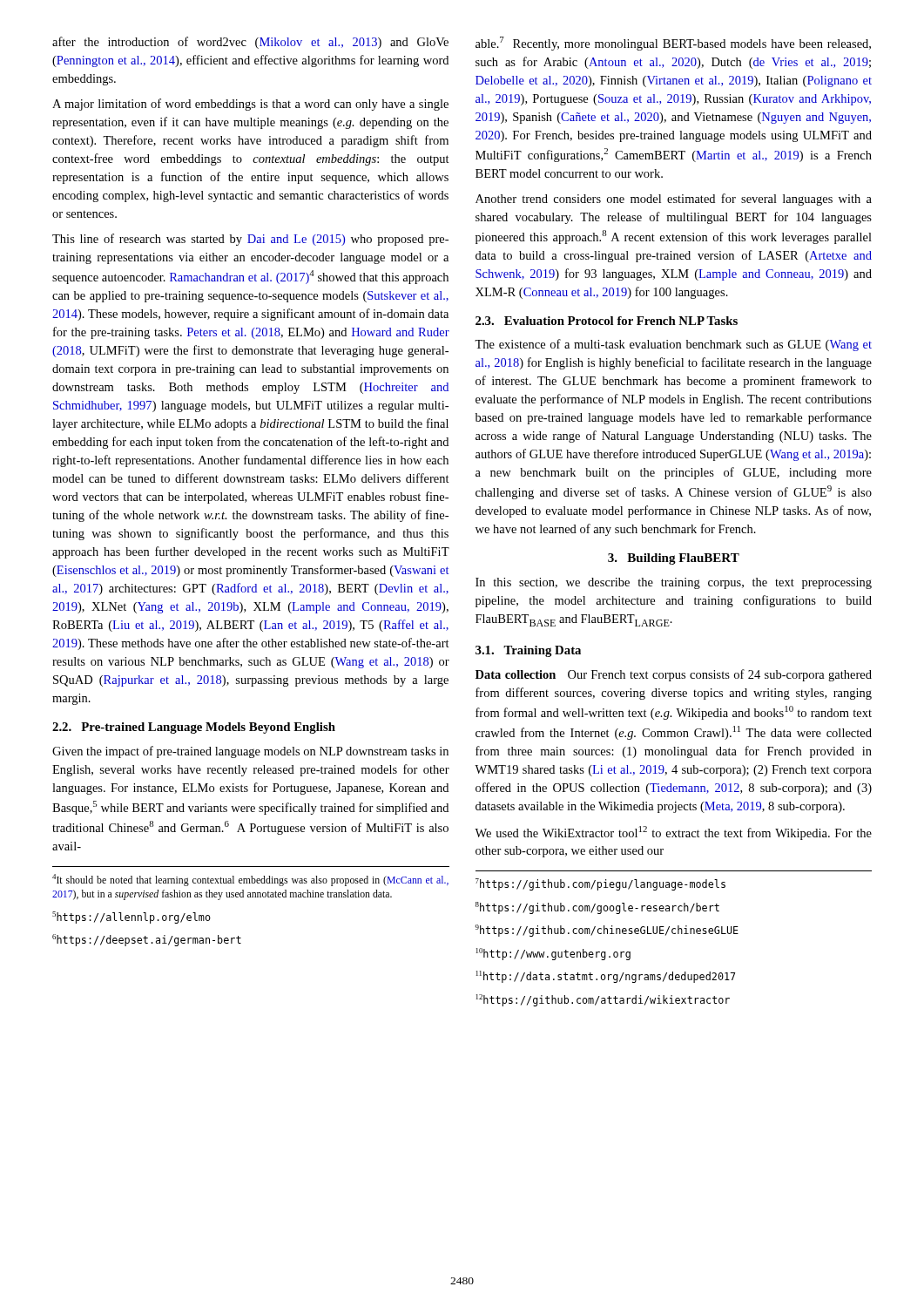The image size is (924, 1307).
Task: Locate the text block with the text "In this section, we"
Action: (x=673, y=602)
